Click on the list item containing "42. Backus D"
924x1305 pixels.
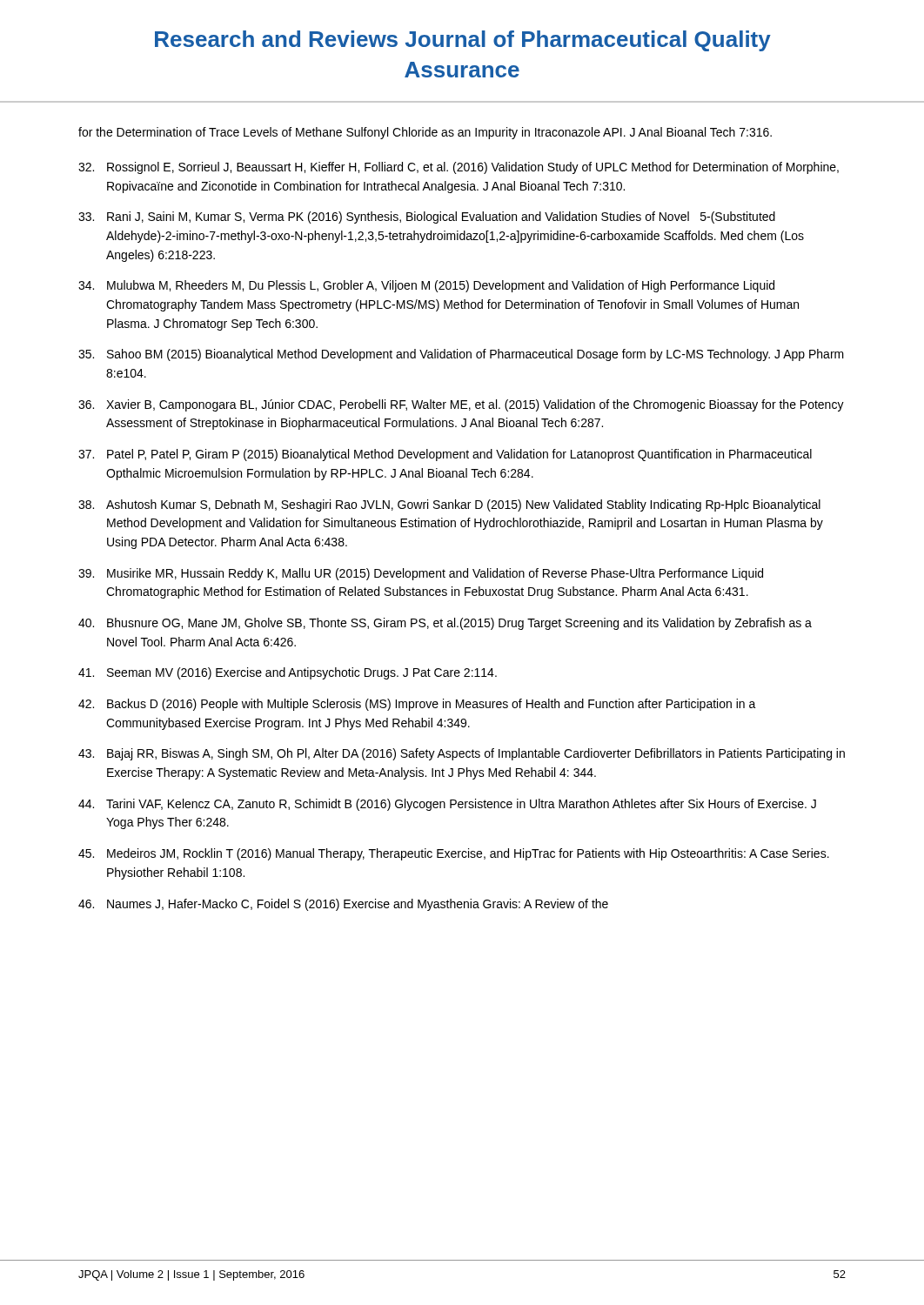pos(462,714)
